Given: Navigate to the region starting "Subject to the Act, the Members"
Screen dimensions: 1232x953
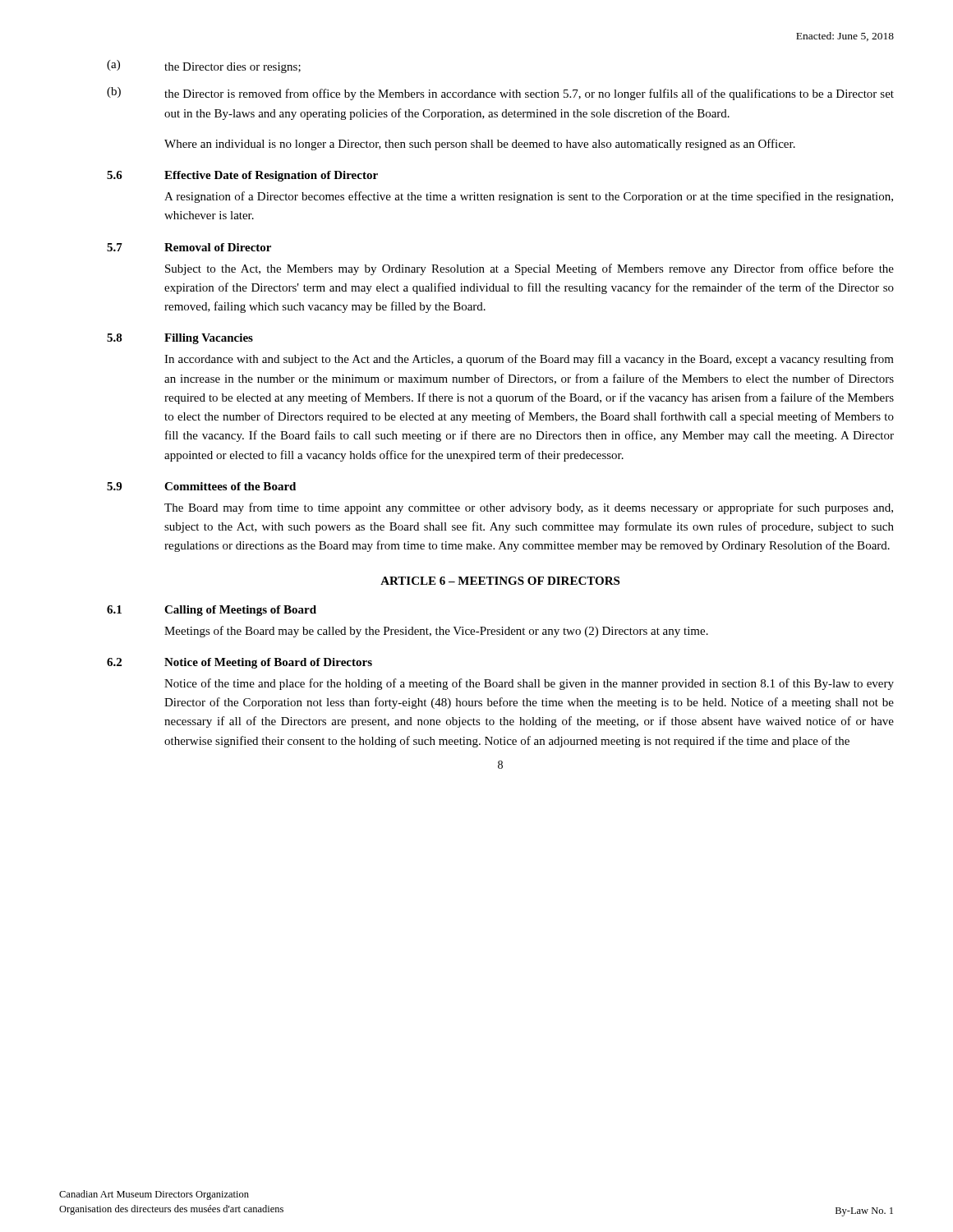Looking at the screenshot, I should 529,287.
